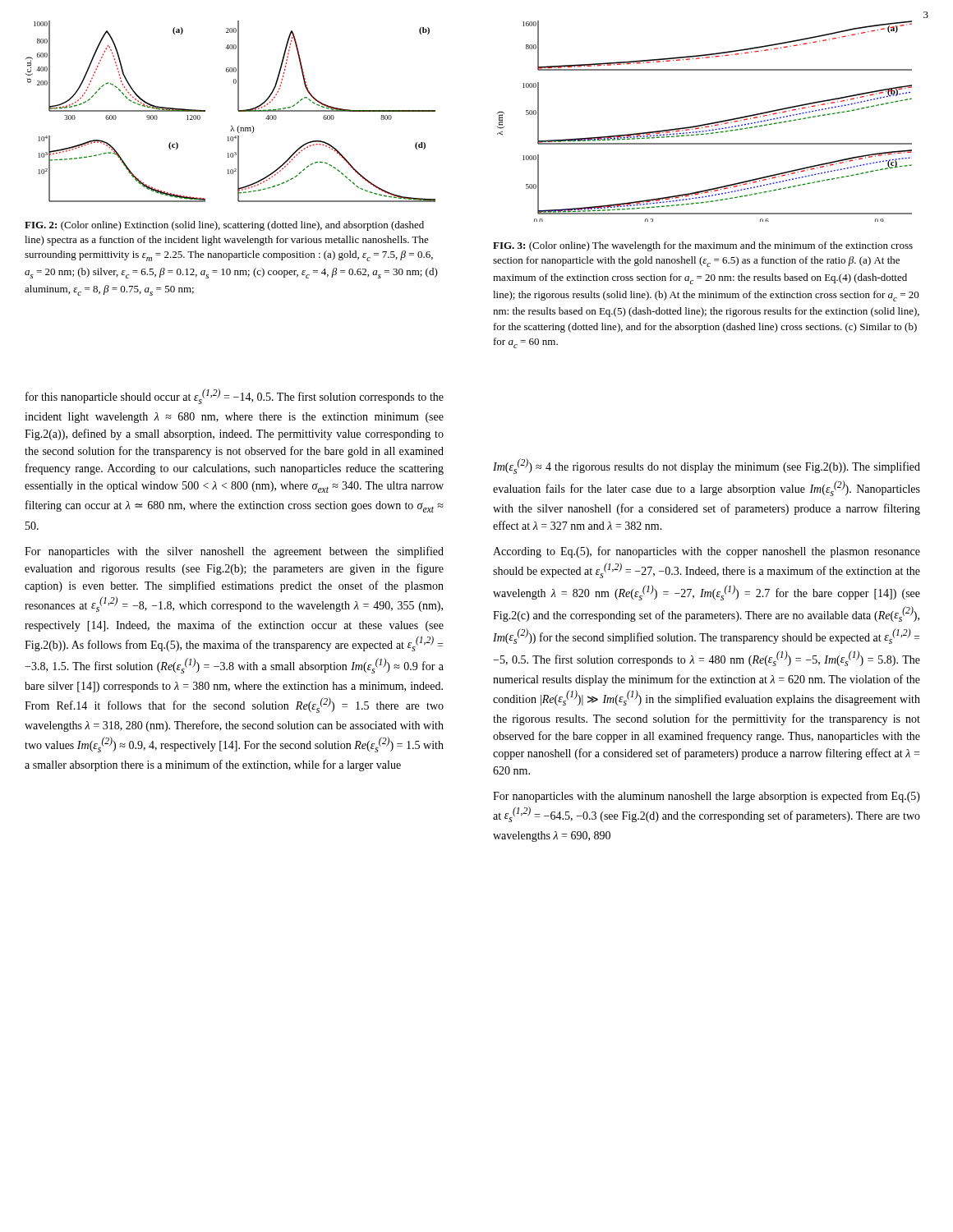Find the block on this page that starts "Im(εs(2)) ≈ 4"
Image resolution: width=953 pixels, height=1232 pixels.
pyautogui.click(x=707, y=495)
